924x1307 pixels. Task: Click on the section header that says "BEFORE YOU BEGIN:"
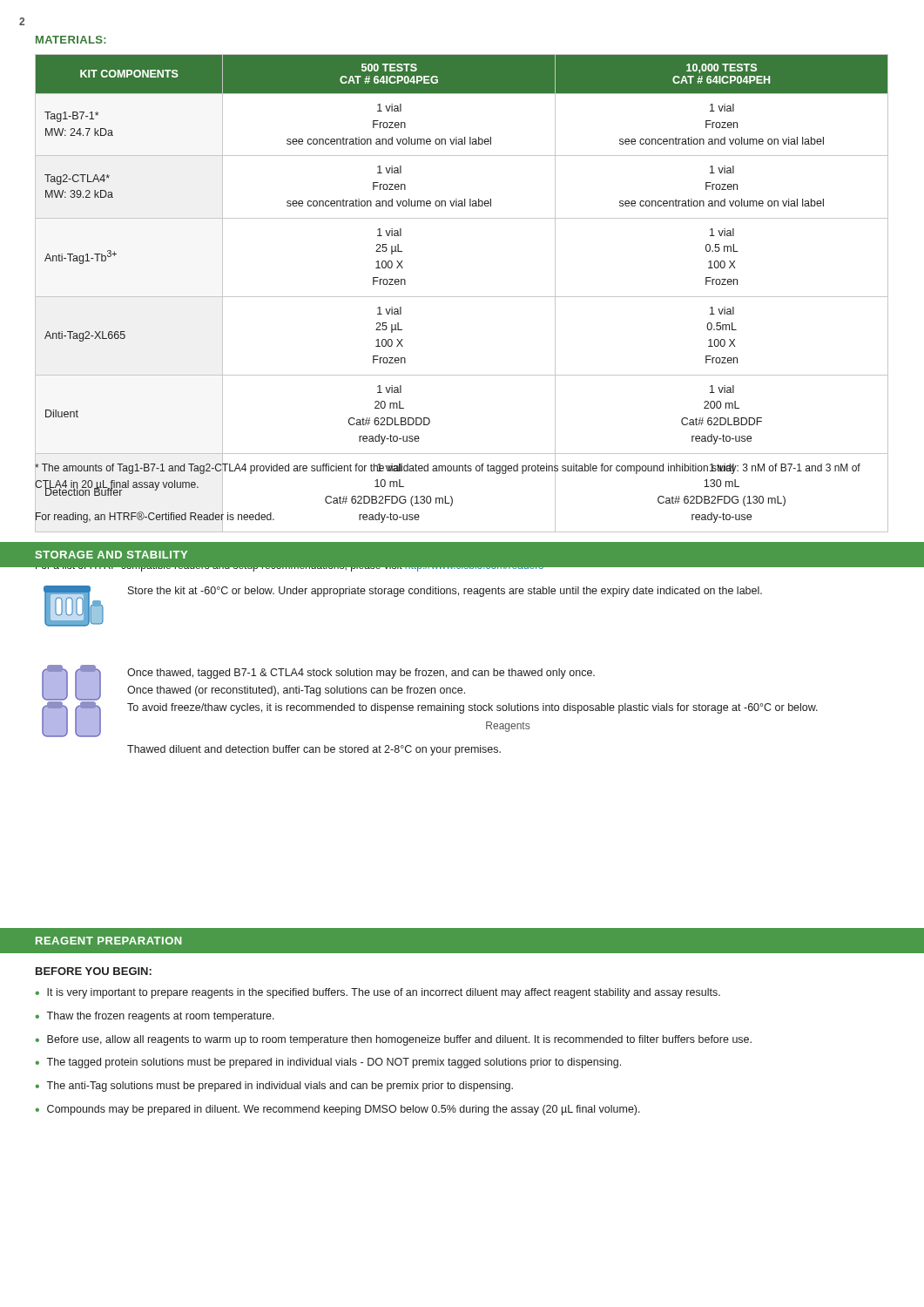[94, 971]
